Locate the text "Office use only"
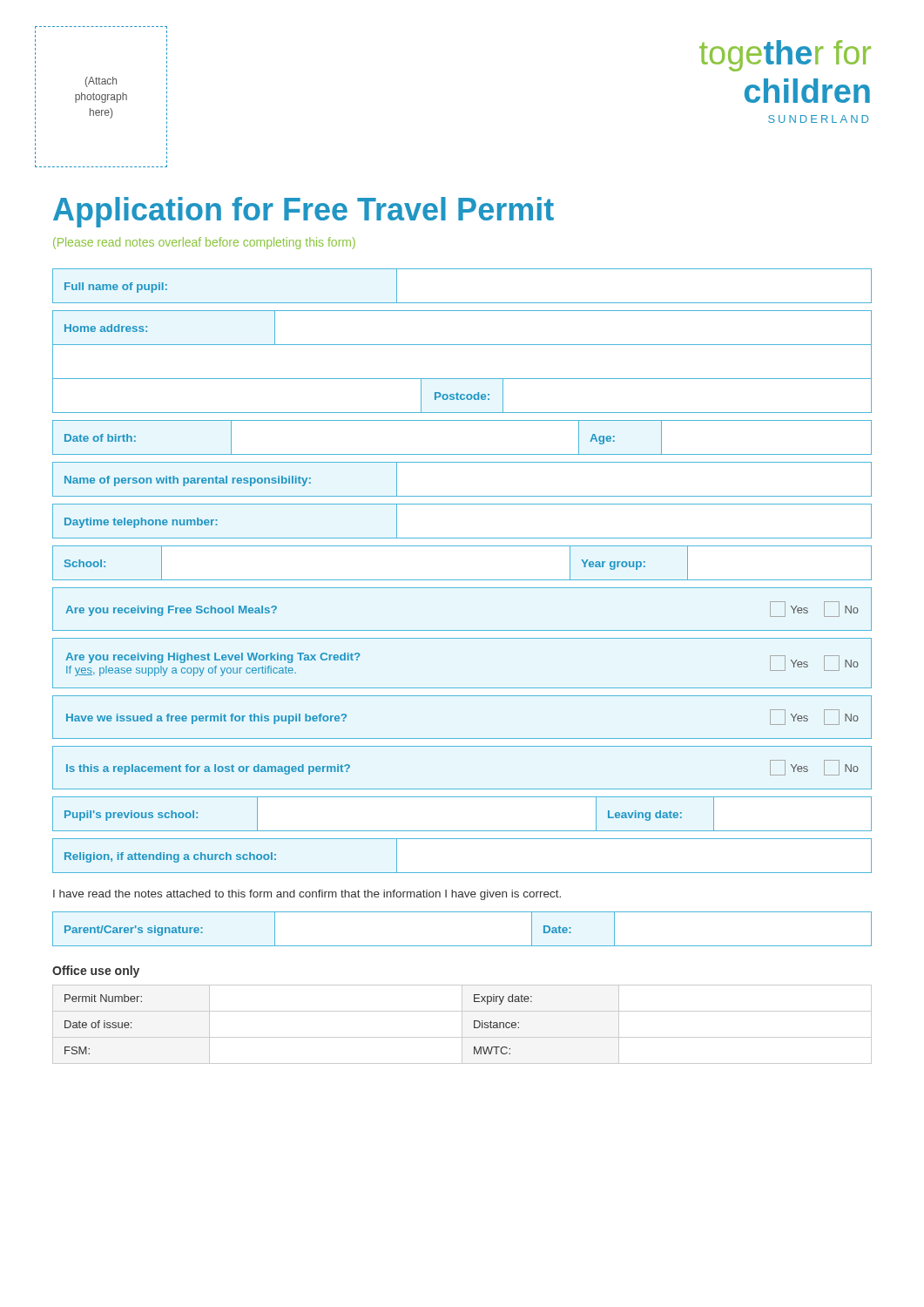 pyautogui.click(x=96, y=971)
